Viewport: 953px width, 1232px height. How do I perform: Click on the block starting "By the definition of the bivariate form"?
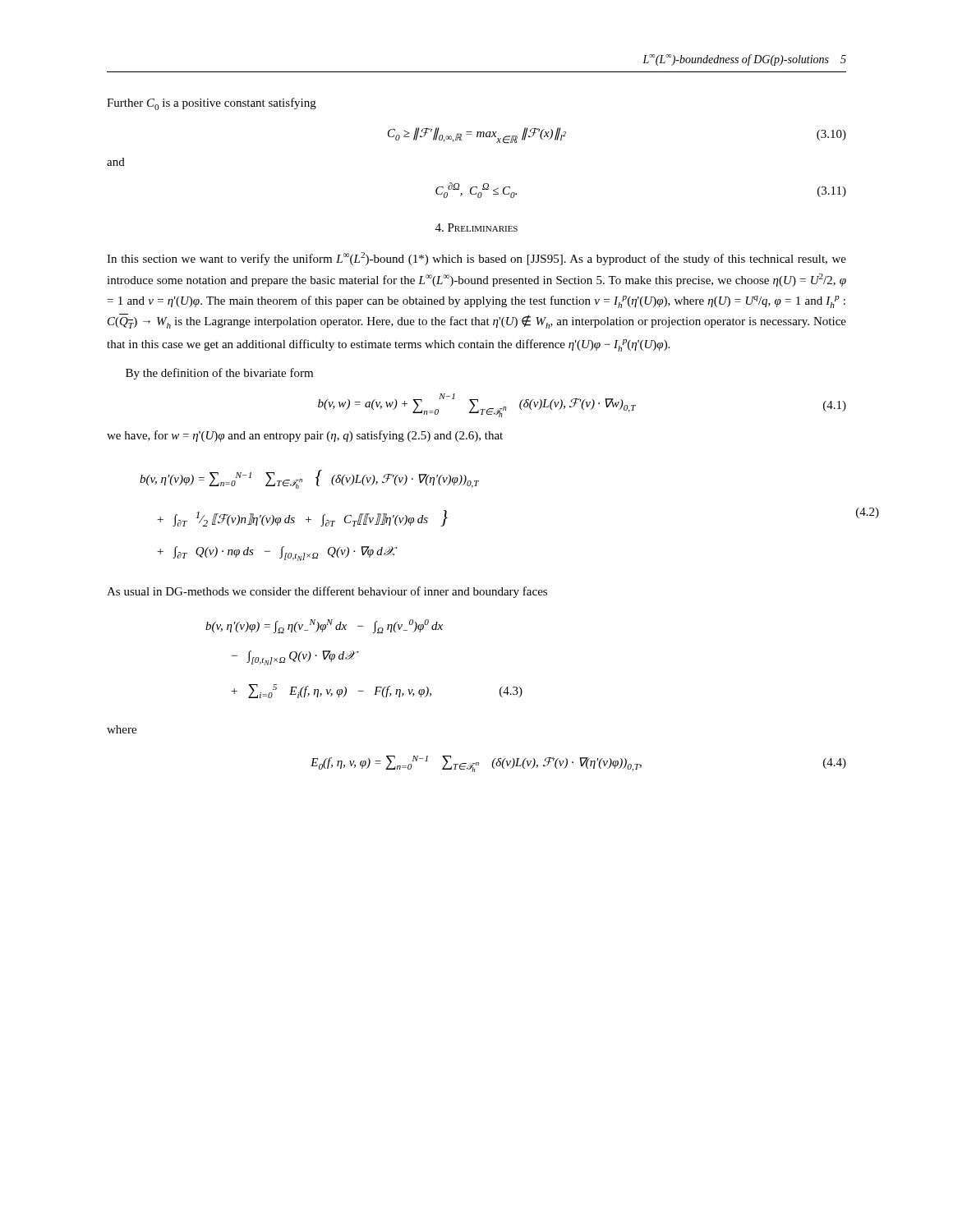point(219,373)
